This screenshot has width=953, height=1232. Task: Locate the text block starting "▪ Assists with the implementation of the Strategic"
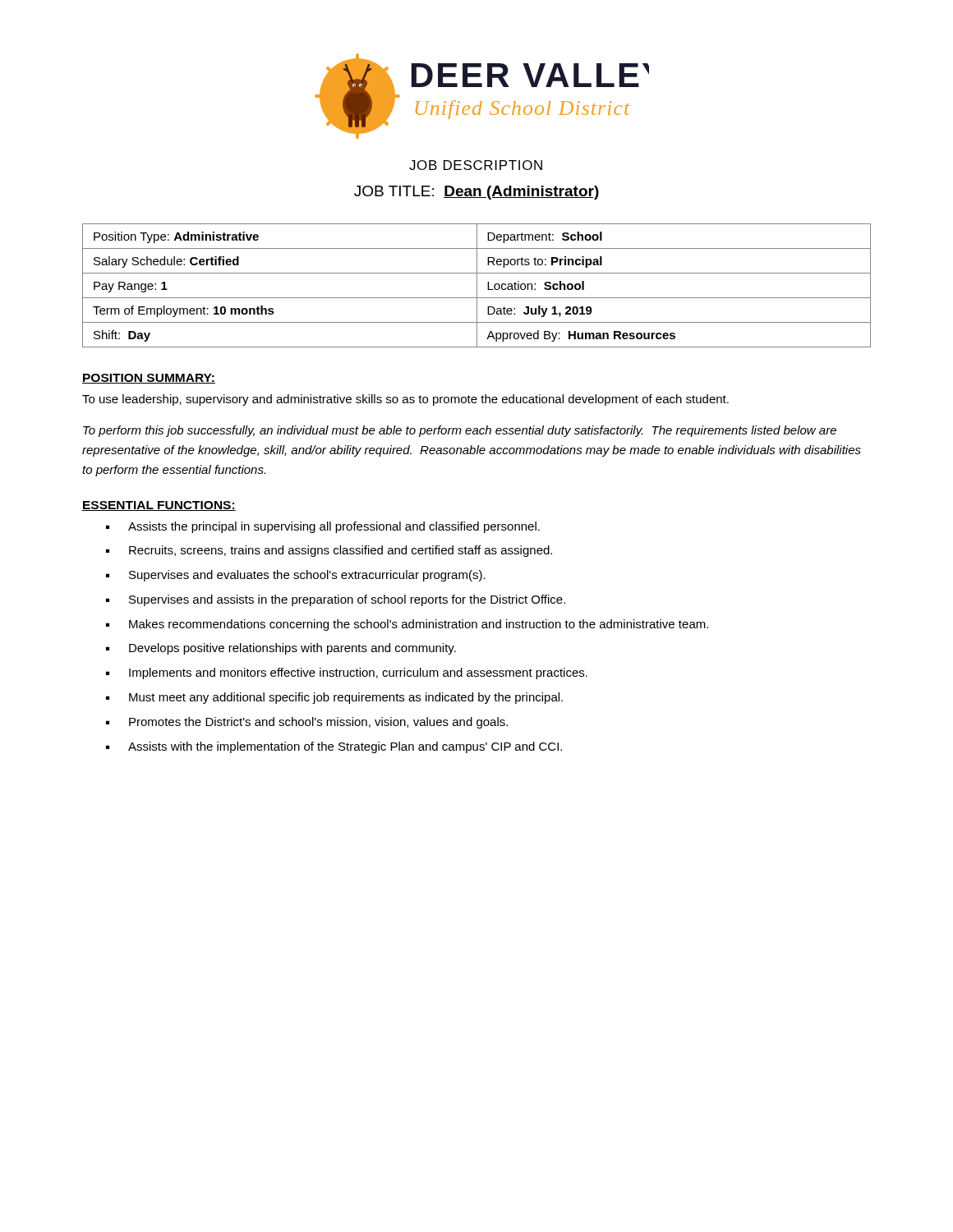pyautogui.click(x=488, y=747)
